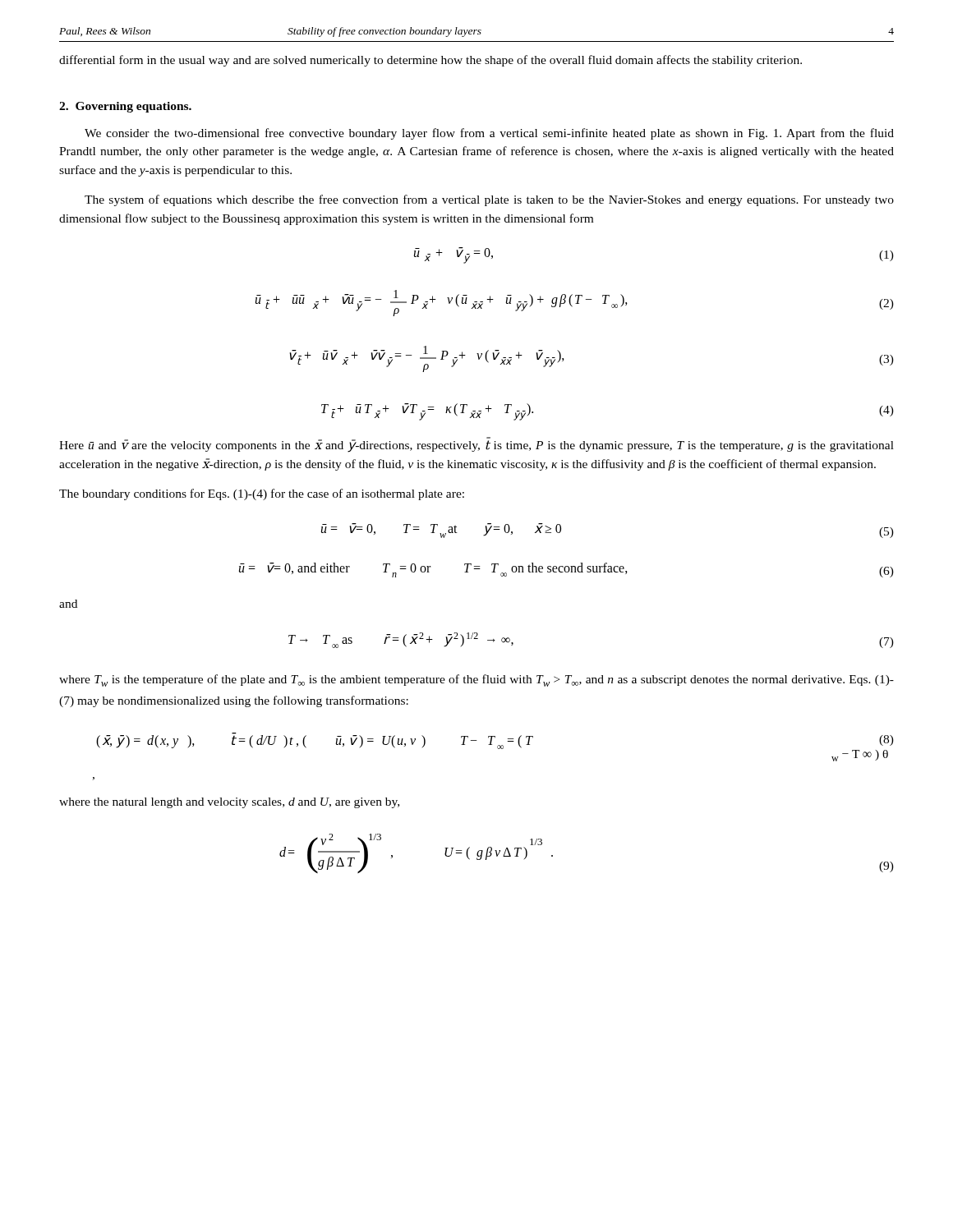This screenshot has width=953, height=1232.
Task: Locate a section header
Action: [x=126, y=106]
